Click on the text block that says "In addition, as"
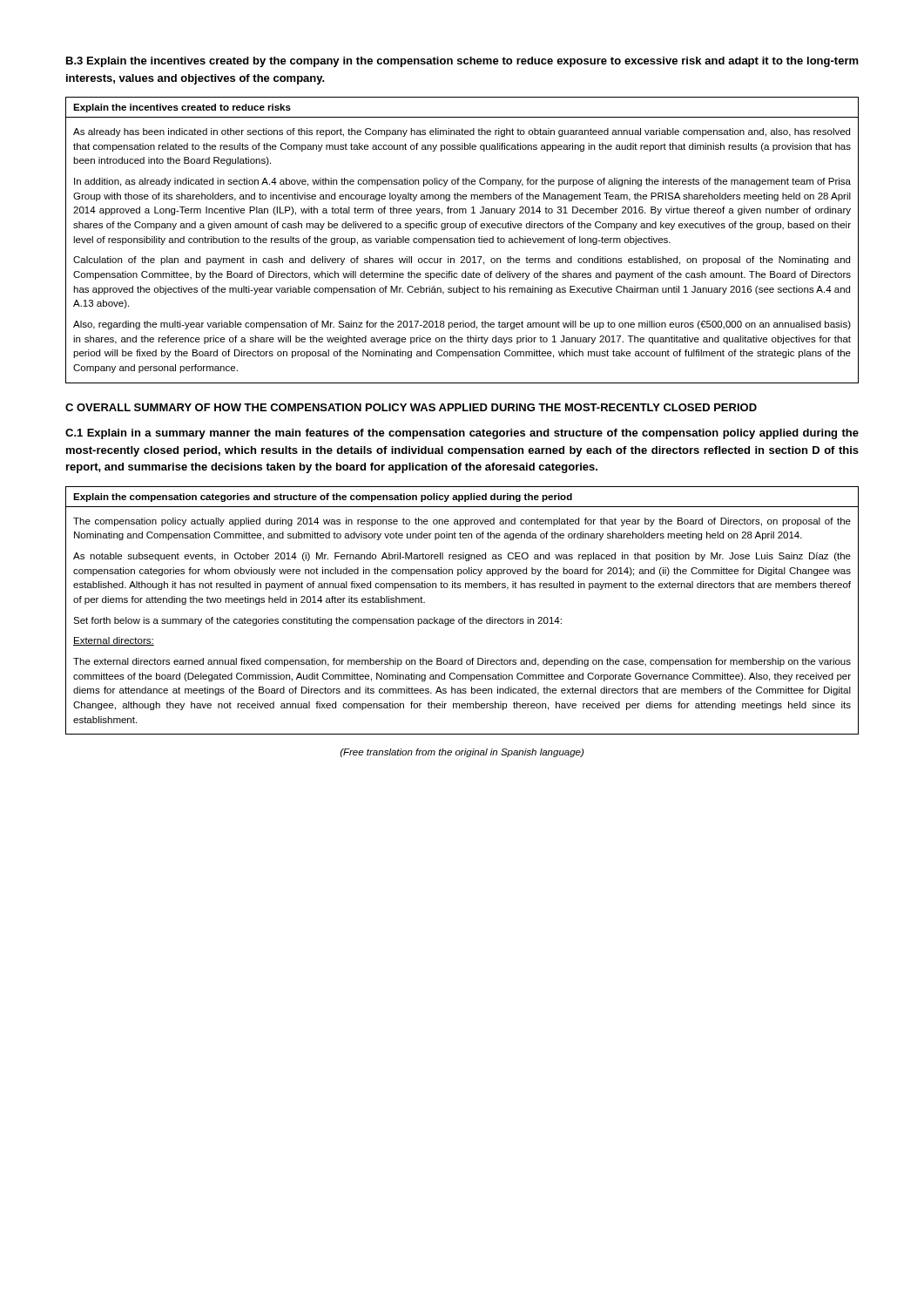This screenshot has width=924, height=1307. click(x=462, y=210)
